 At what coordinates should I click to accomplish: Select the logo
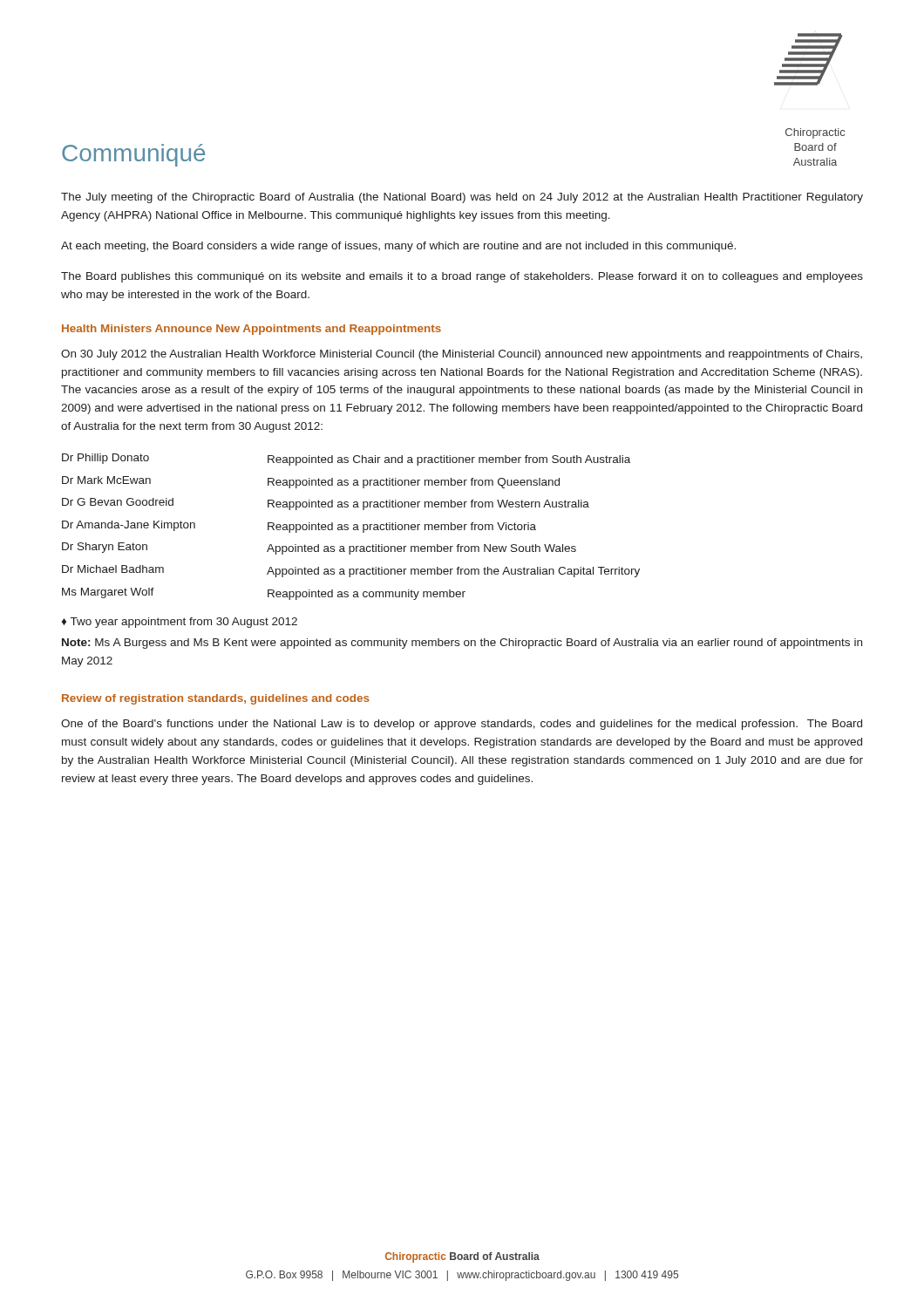click(x=815, y=98)
